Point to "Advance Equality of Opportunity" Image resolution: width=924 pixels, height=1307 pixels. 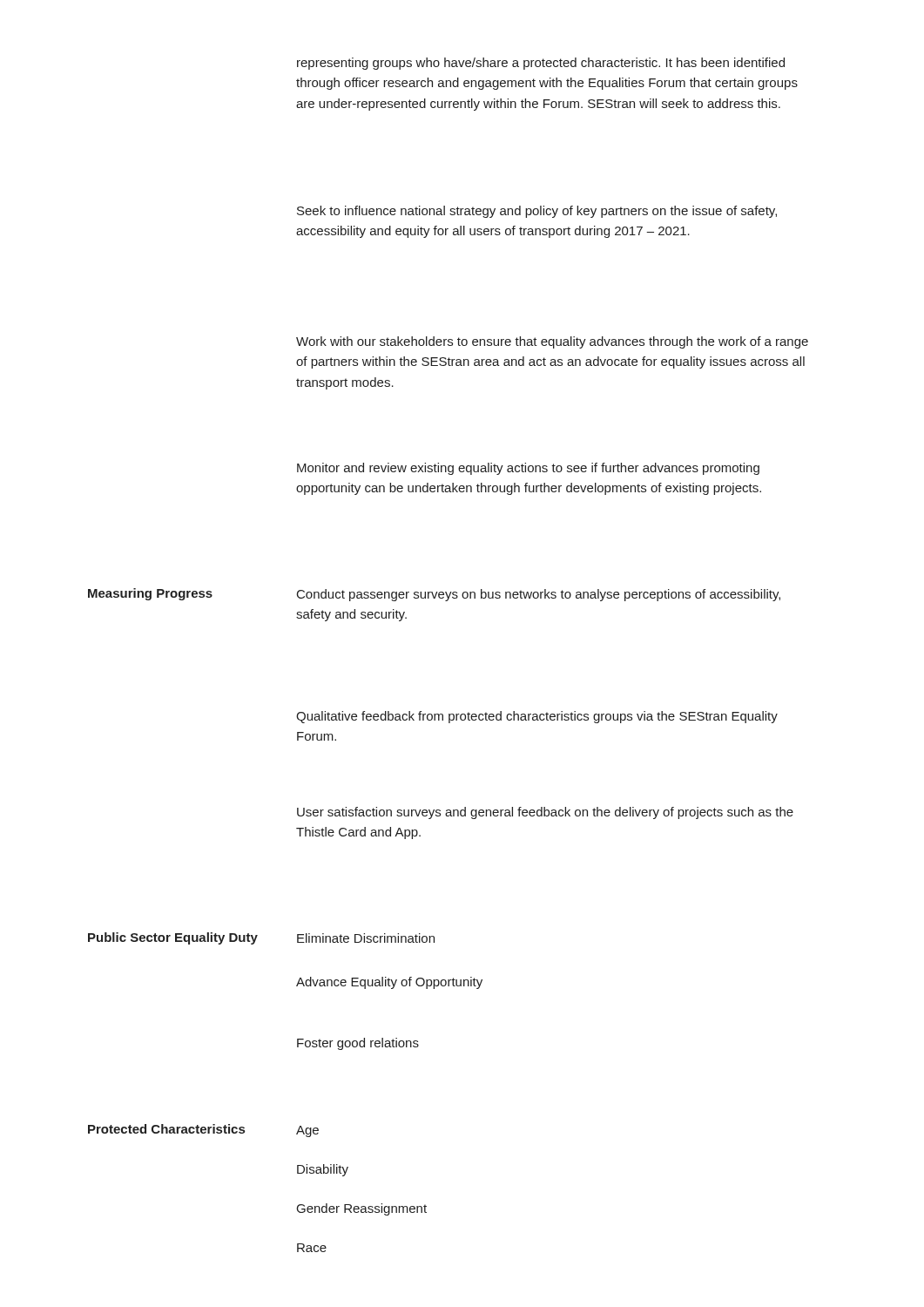click(389, 982)
